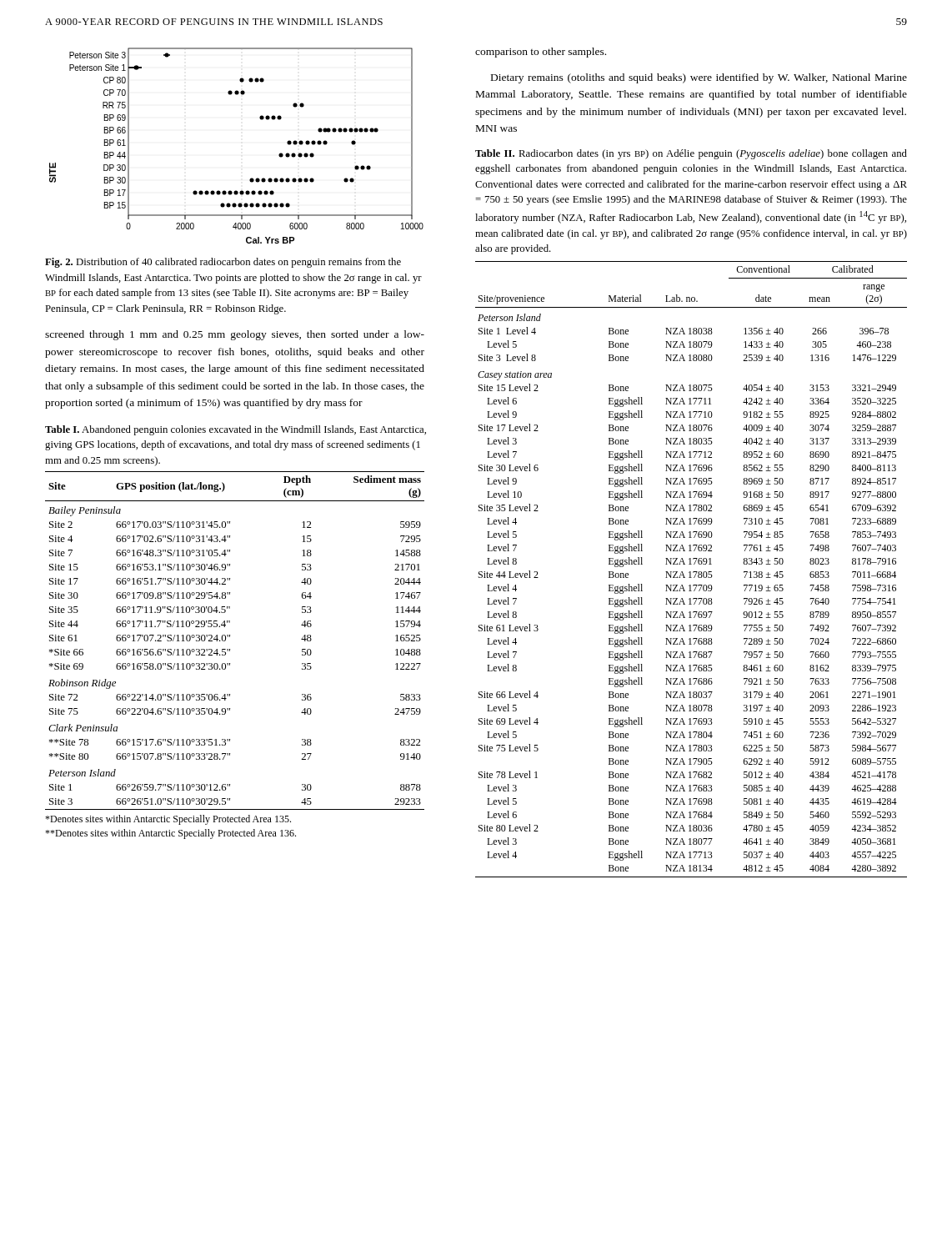Viewport: 952px width, 1251px height.
Task: Click on the caption with the text "Table I. Abandoned penguin"
Action: [x=236, y=445]
